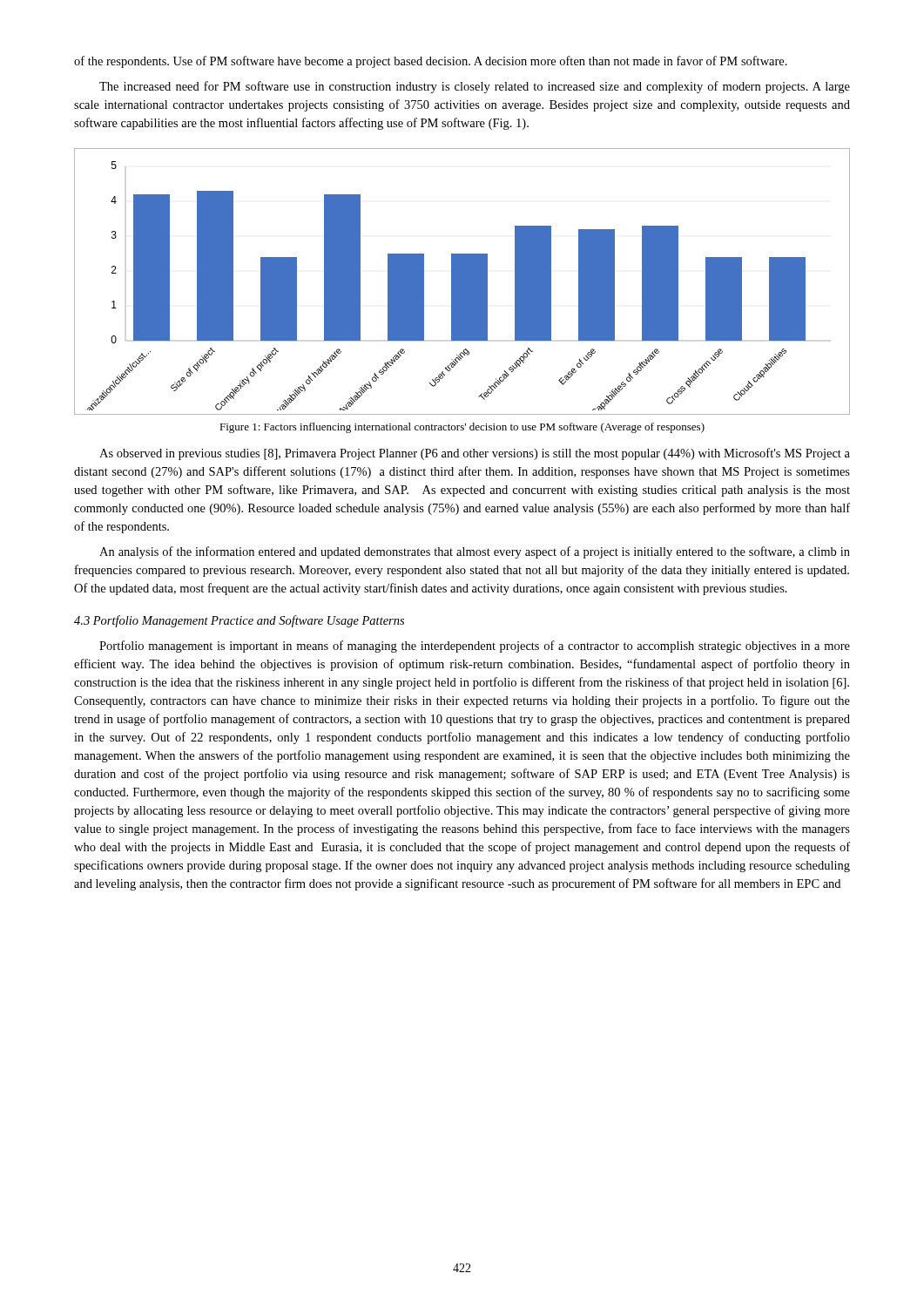
Task: Click on the bar chart
Action: pos(462,282)
